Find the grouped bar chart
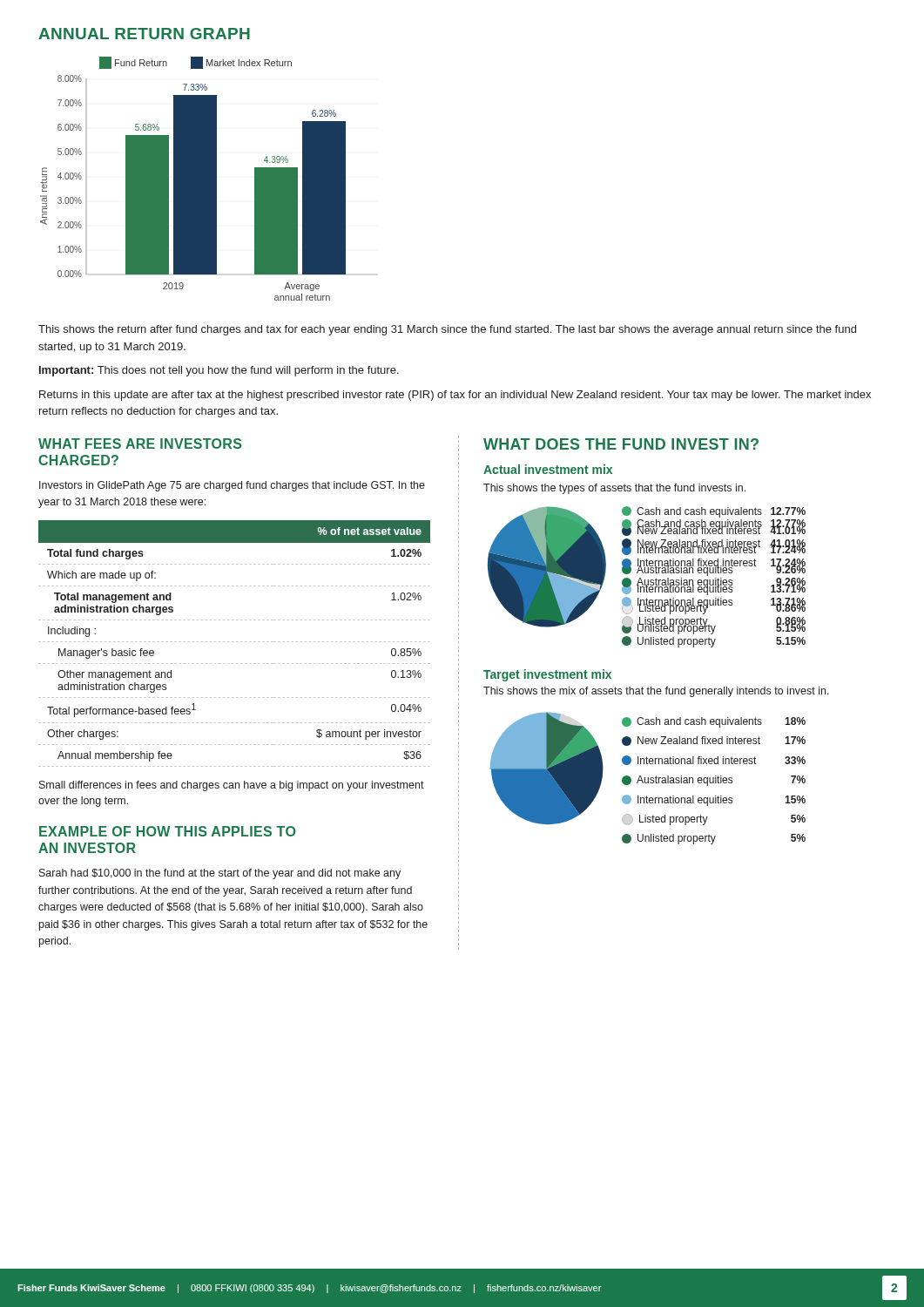Viewport: 924px width, 1307px height. (x=462, y=182)
